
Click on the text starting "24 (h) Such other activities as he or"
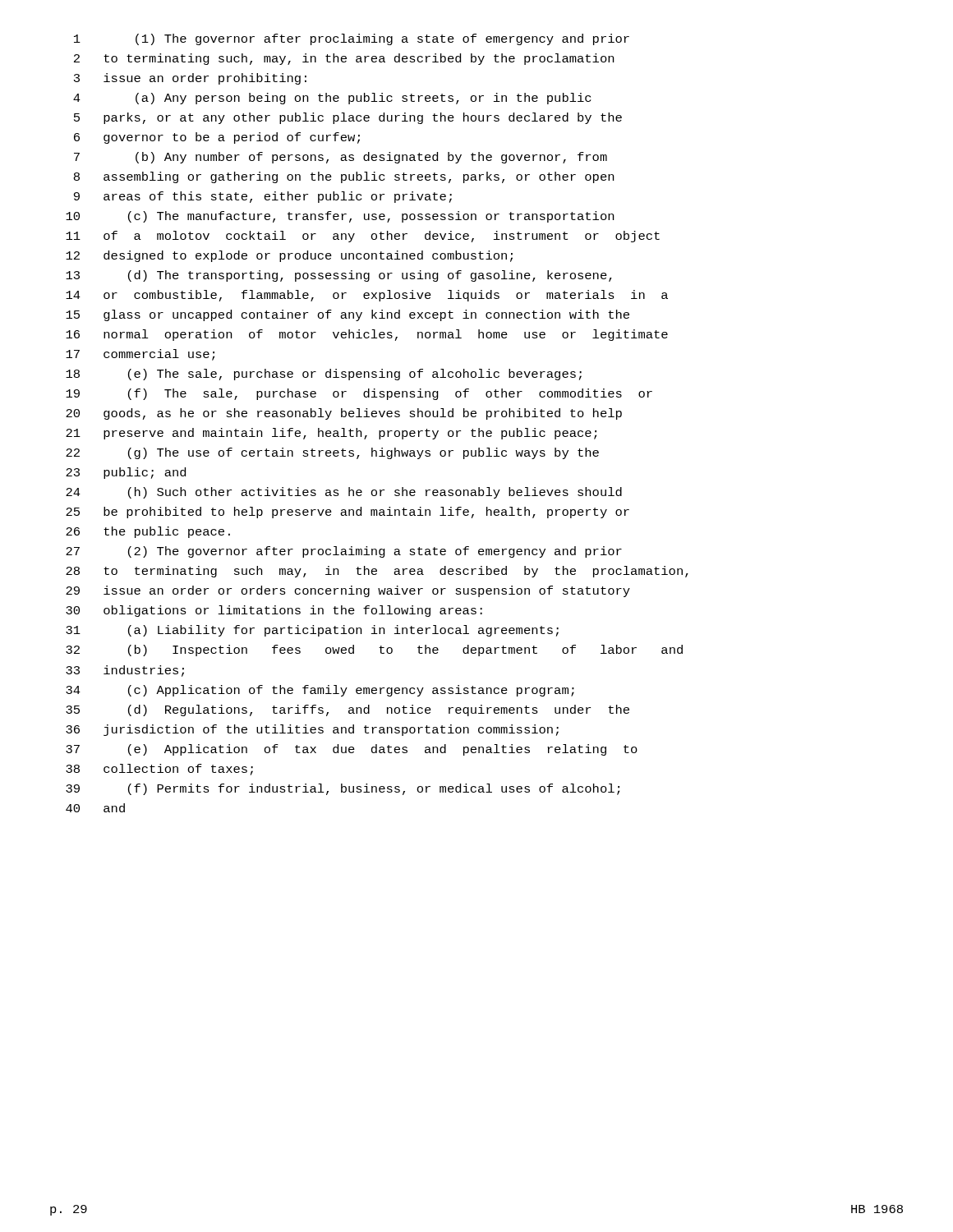(476, 493)
